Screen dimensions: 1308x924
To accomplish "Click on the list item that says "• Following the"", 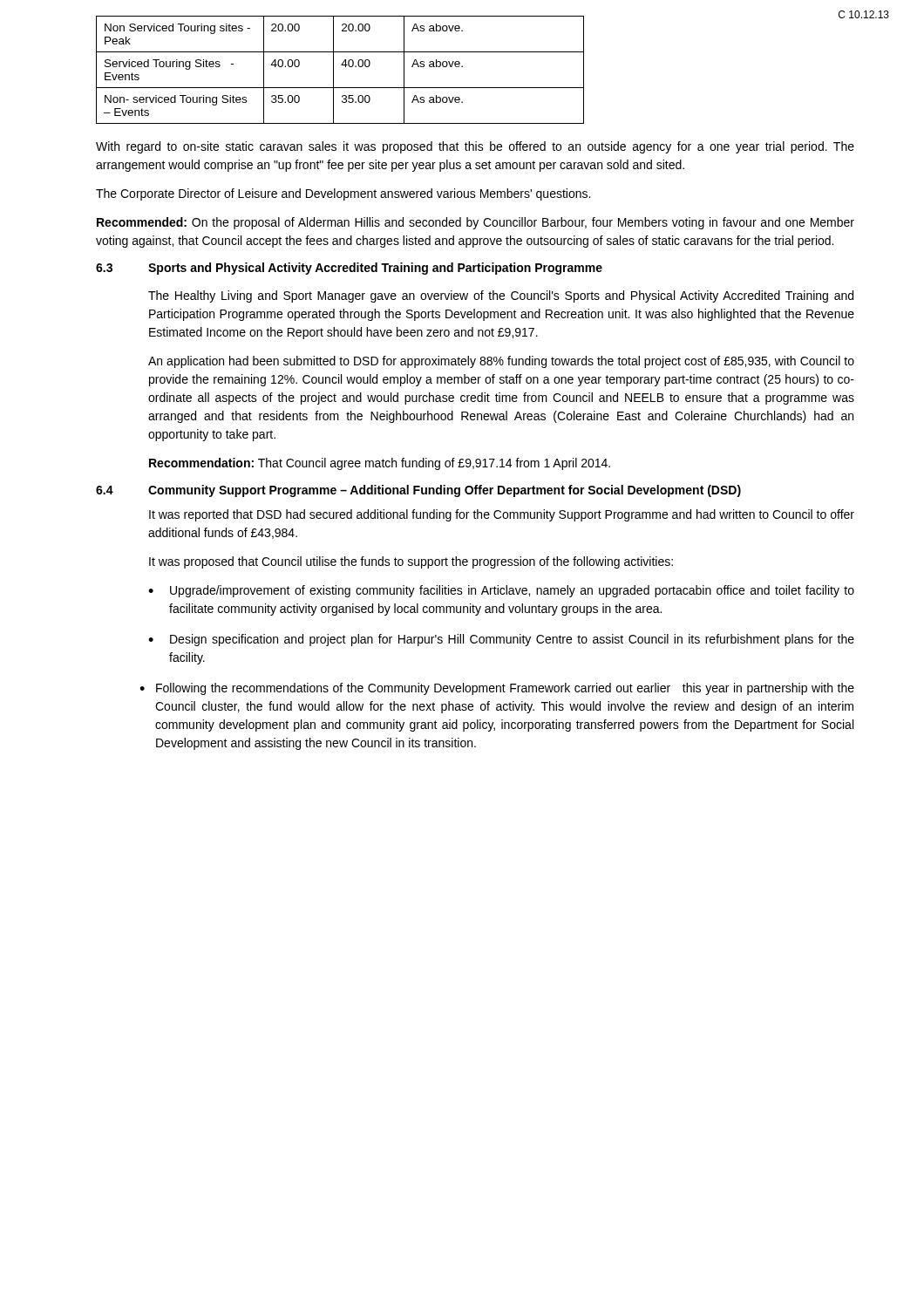I will (x=497, y=716).
